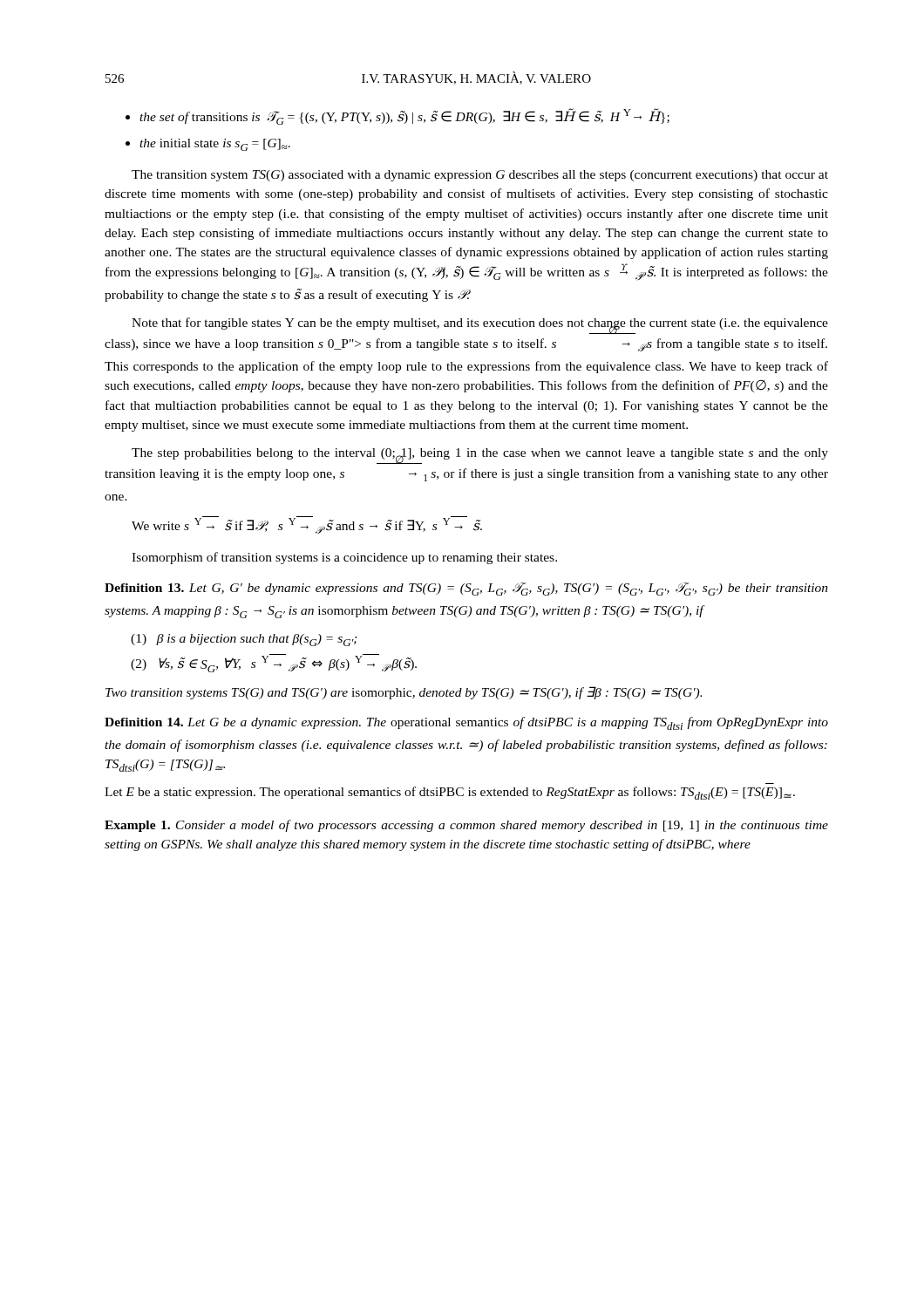Screen dimensions: 1308x924
Task: Select the text block containing "We write s Υ→ s̃ if"
Action: (307, 526)
